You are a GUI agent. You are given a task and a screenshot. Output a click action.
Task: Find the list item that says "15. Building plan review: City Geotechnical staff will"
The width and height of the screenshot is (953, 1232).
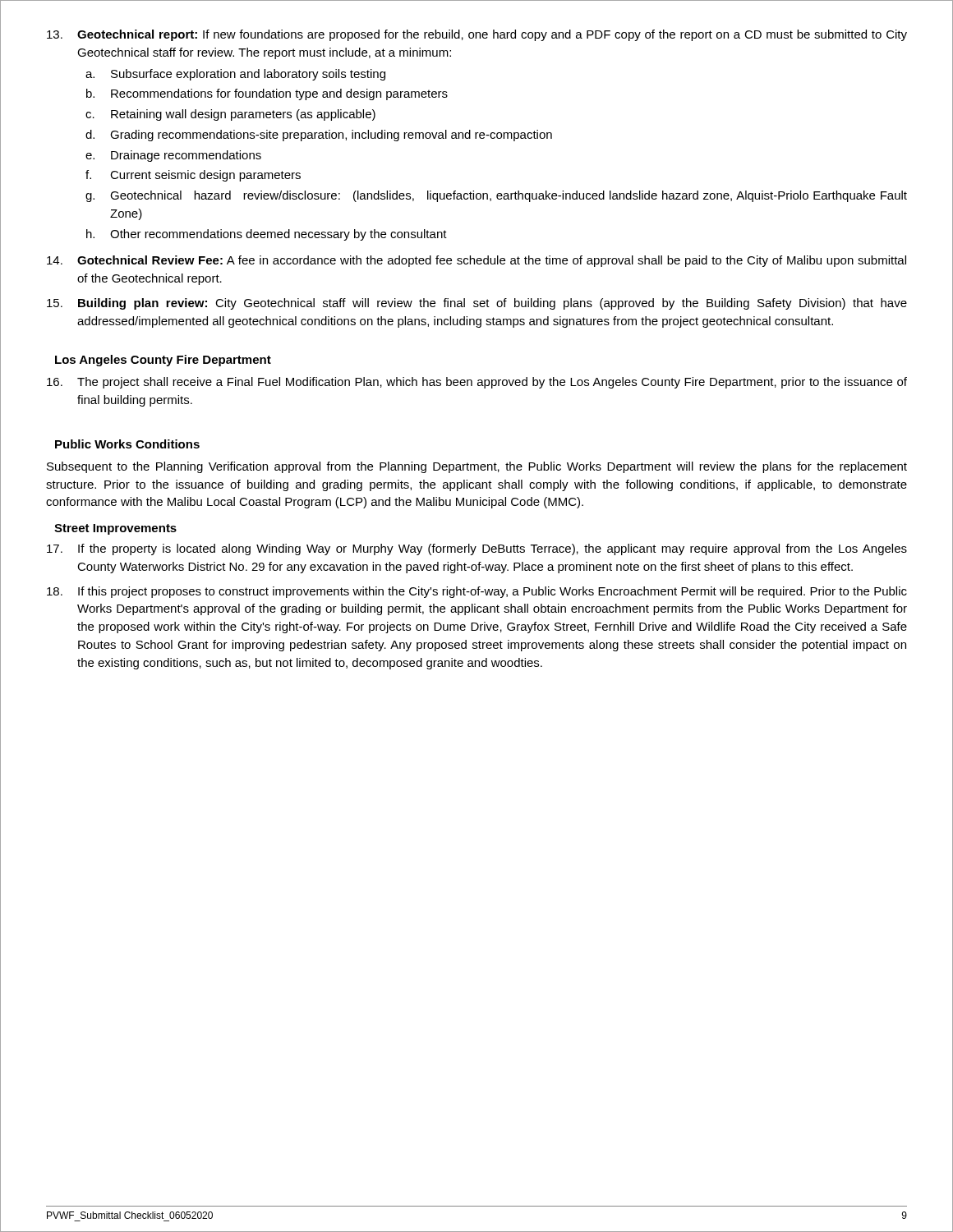pos(476,312)
